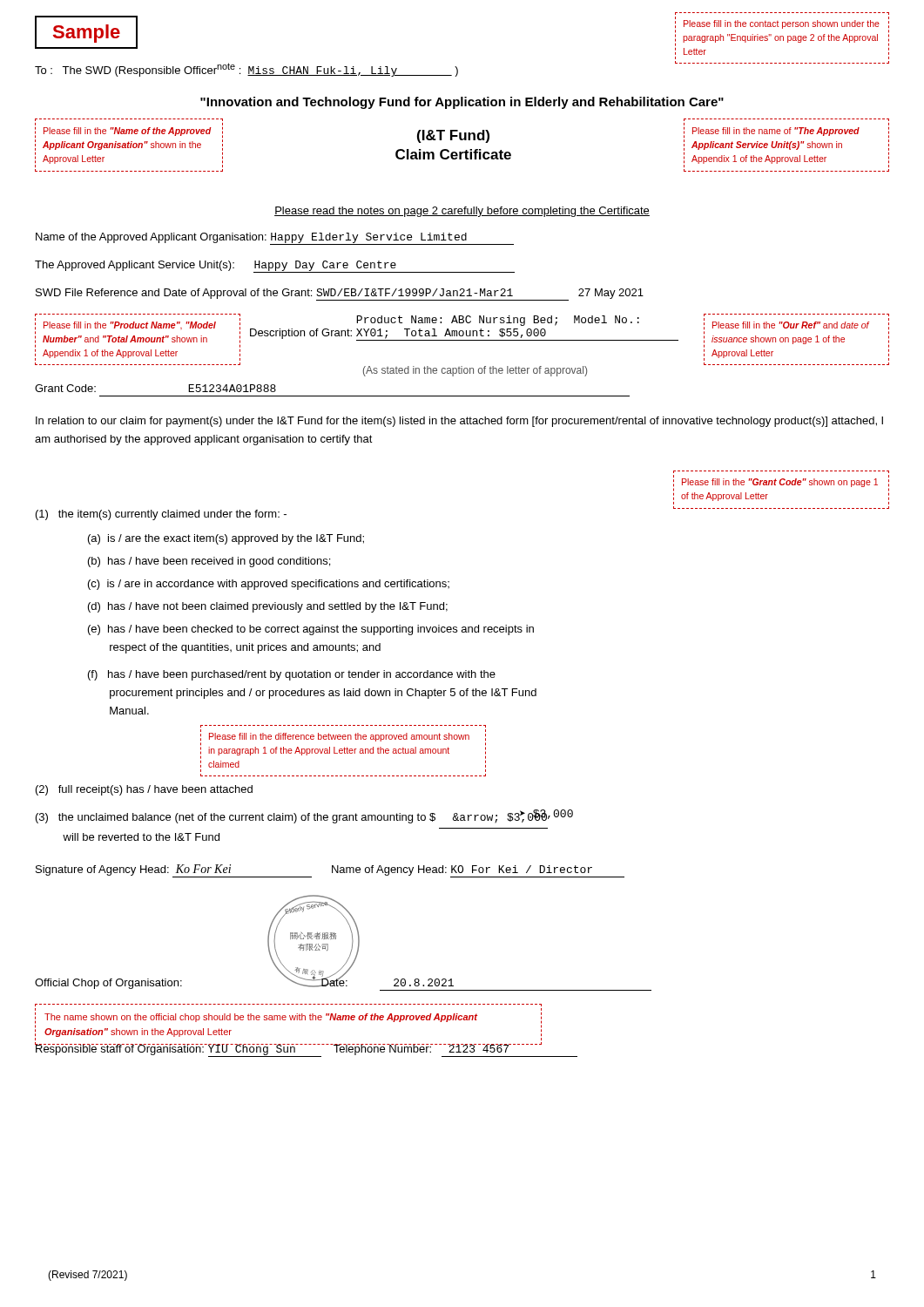Viewport: 924px width, 1307px height.
Task: Find the illustration
Action: (x=314, y=942)
